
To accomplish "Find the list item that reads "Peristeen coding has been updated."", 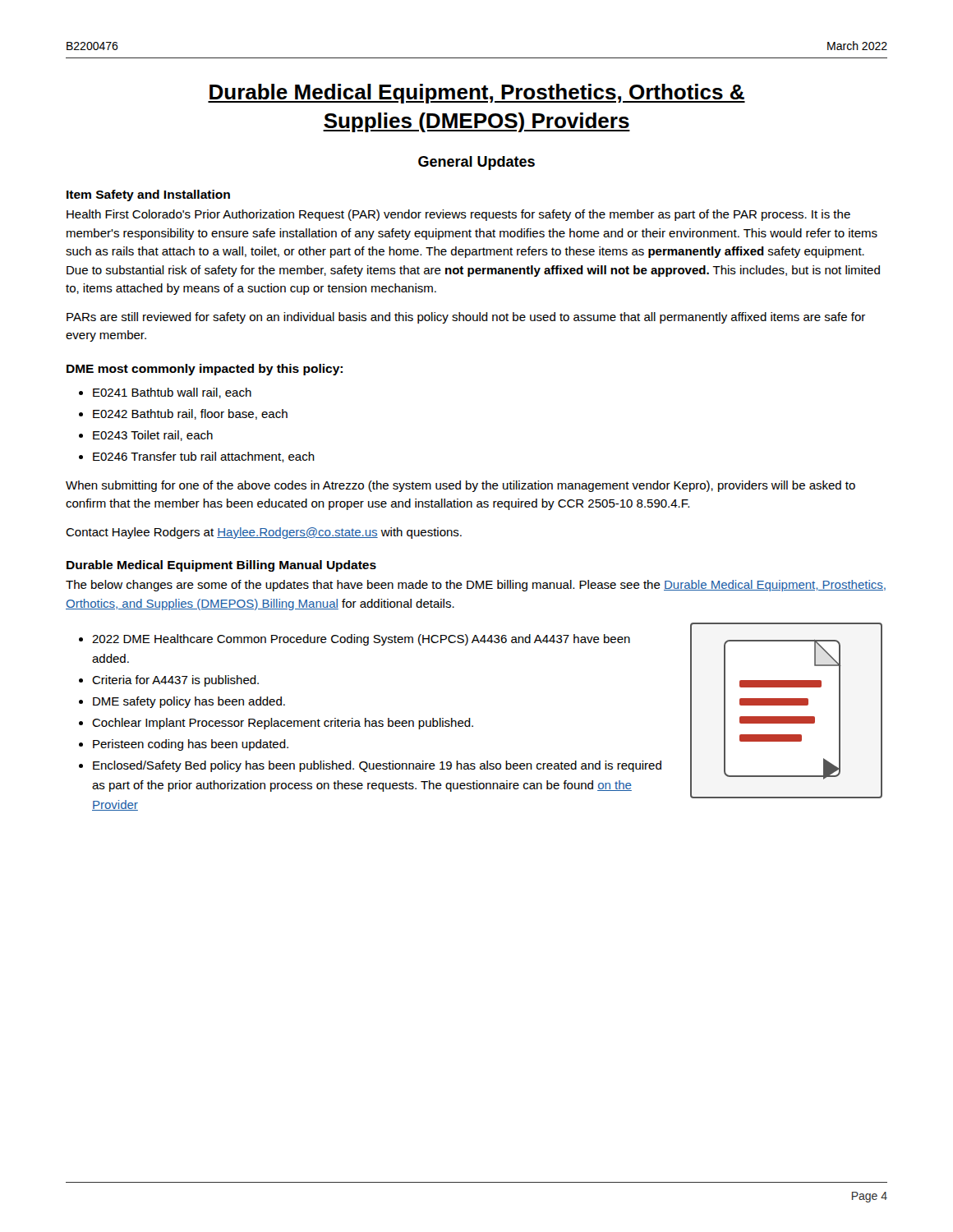I will [191, 744].
